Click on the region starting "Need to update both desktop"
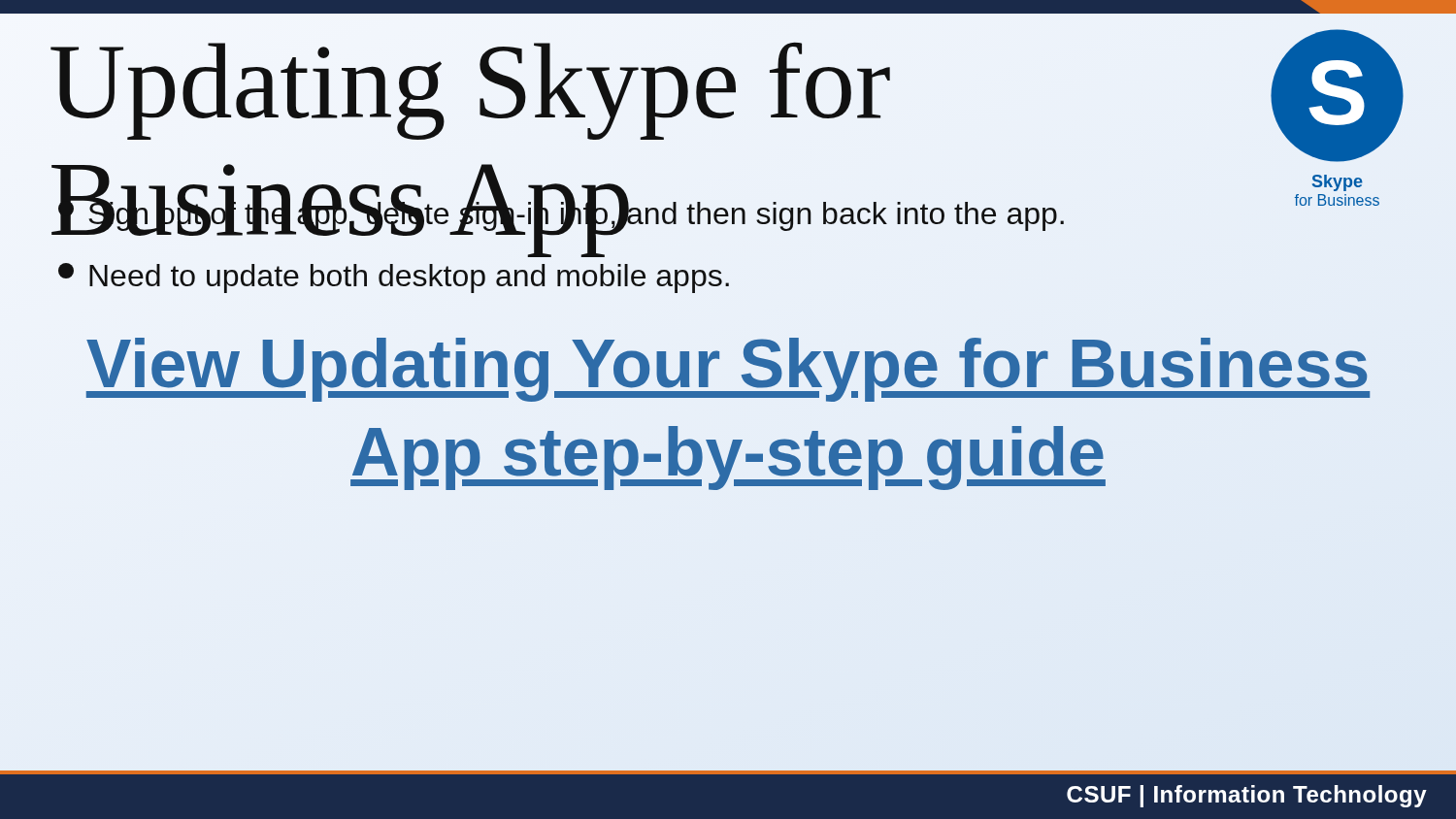Viewport: 1456px width, 819px height. (395, 276)
